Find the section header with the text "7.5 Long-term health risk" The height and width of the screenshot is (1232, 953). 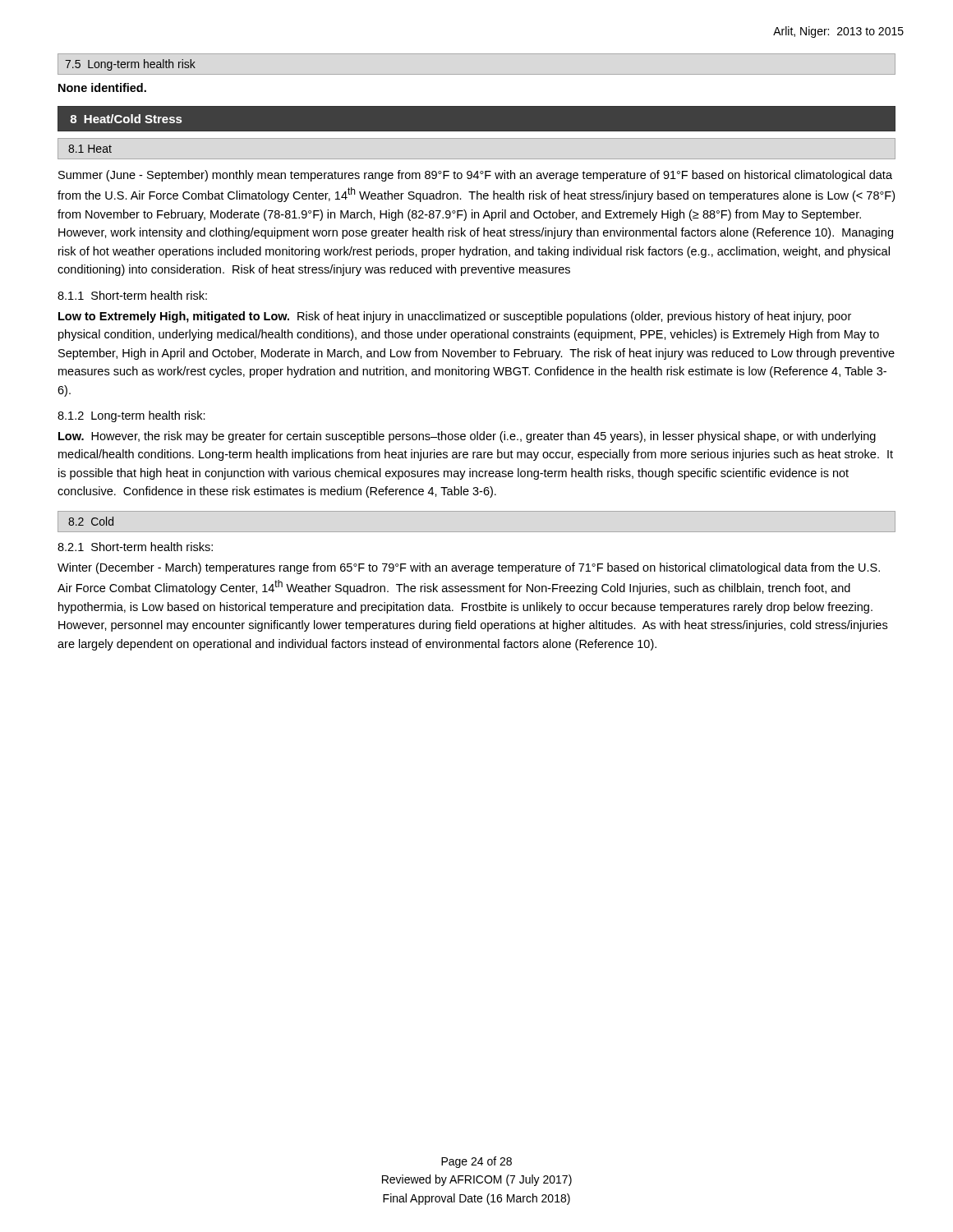coord(130,64)
